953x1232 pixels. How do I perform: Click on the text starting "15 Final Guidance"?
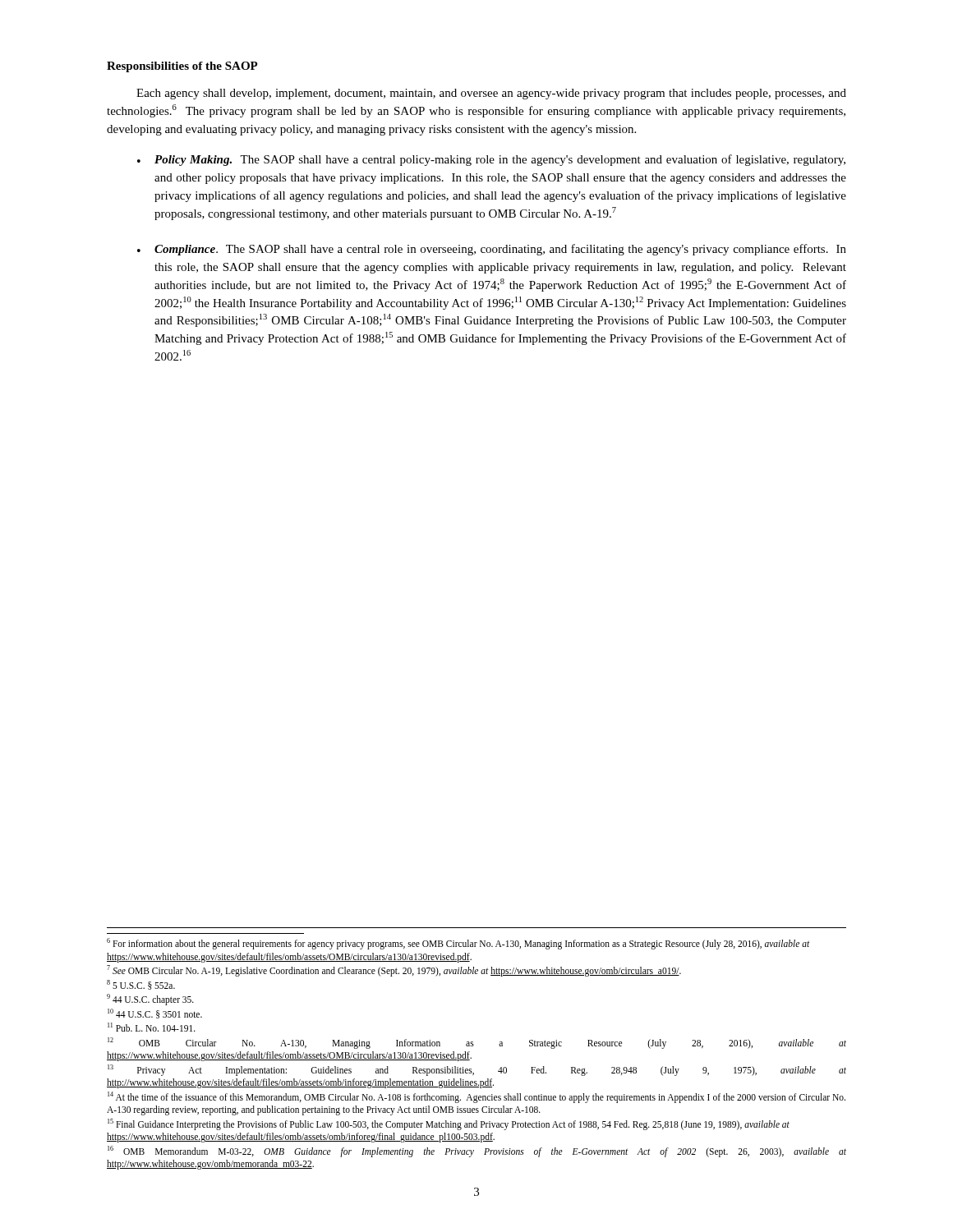pos(448,1130)
